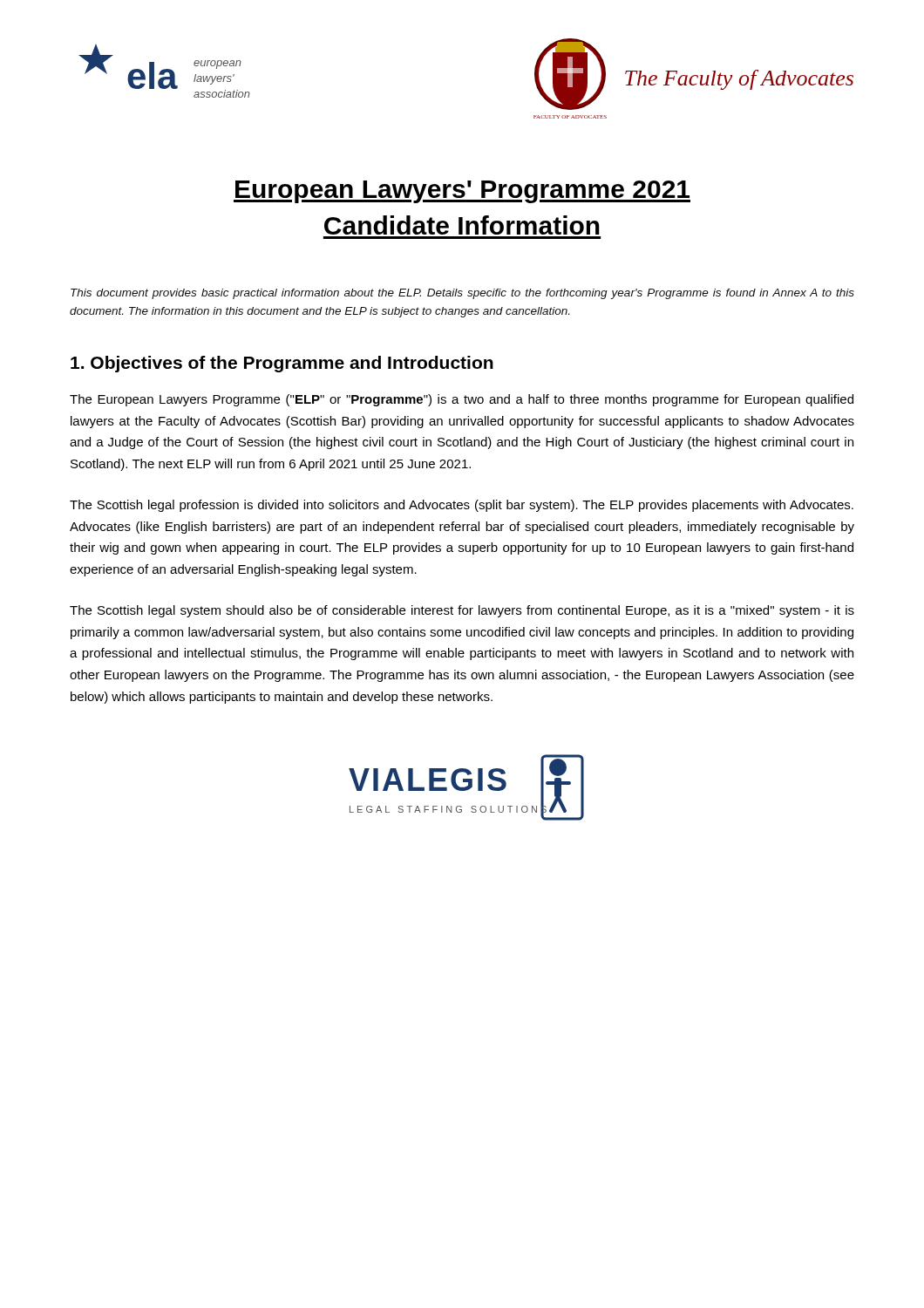This screenshot has height=1308, width=924.
Task: Locate the title that says "European Lawyers' Programme"
Action: pyautogui.click(x=462, y=208)
